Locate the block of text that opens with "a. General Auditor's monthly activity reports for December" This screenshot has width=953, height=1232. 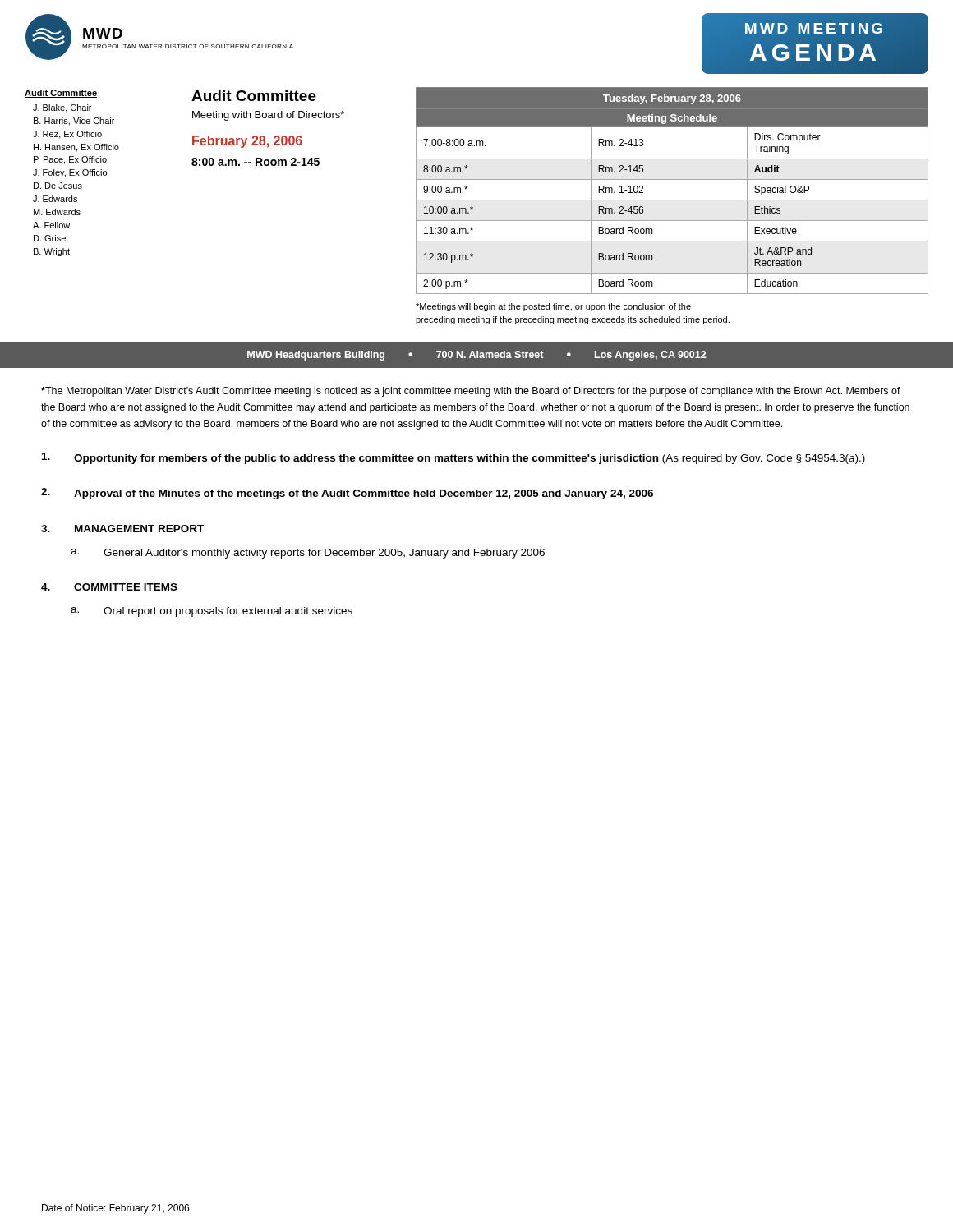(x=308, y=553)
